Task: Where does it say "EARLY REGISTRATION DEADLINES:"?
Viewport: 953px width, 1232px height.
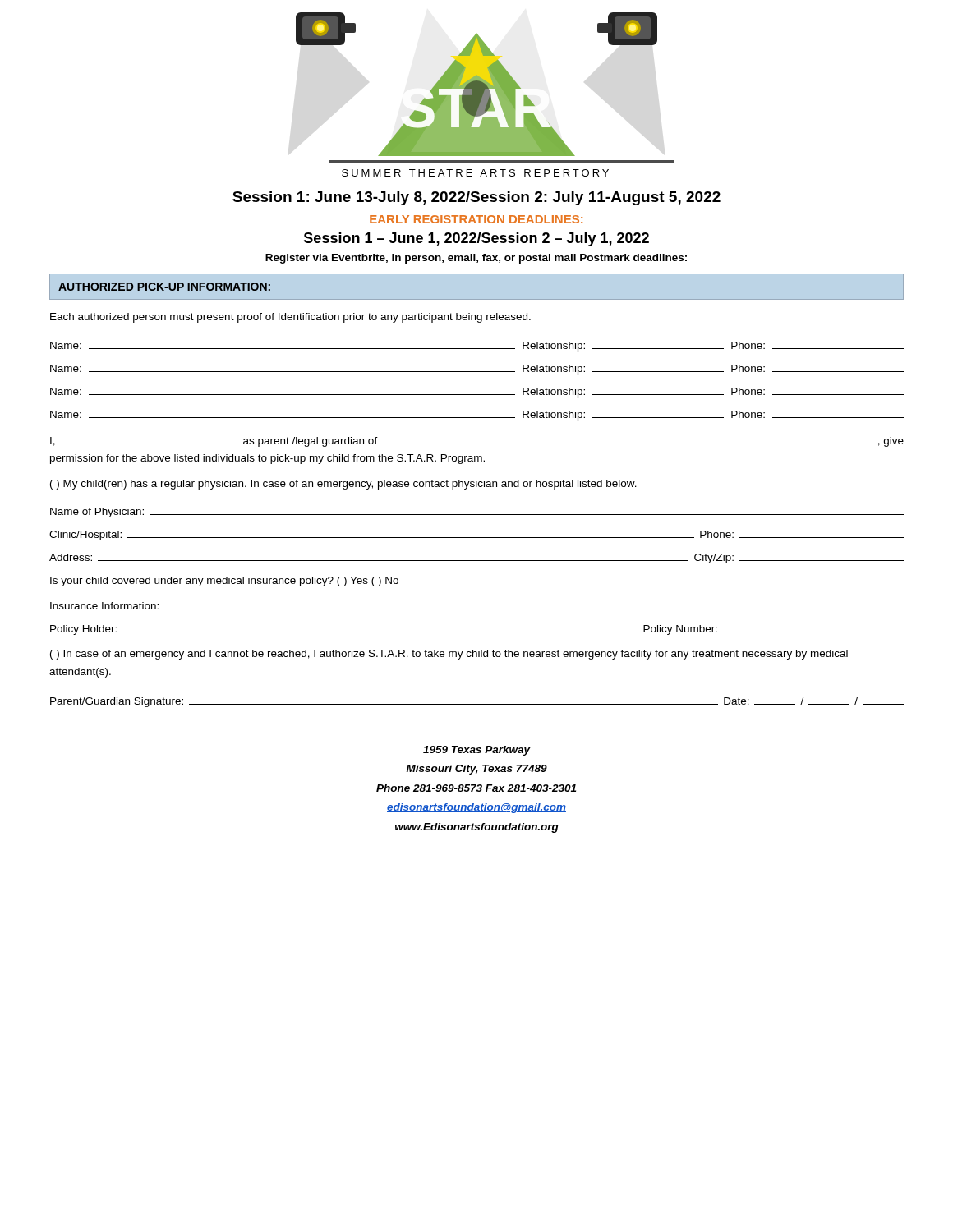Action: pyautogui.click(x=476, y=219)
